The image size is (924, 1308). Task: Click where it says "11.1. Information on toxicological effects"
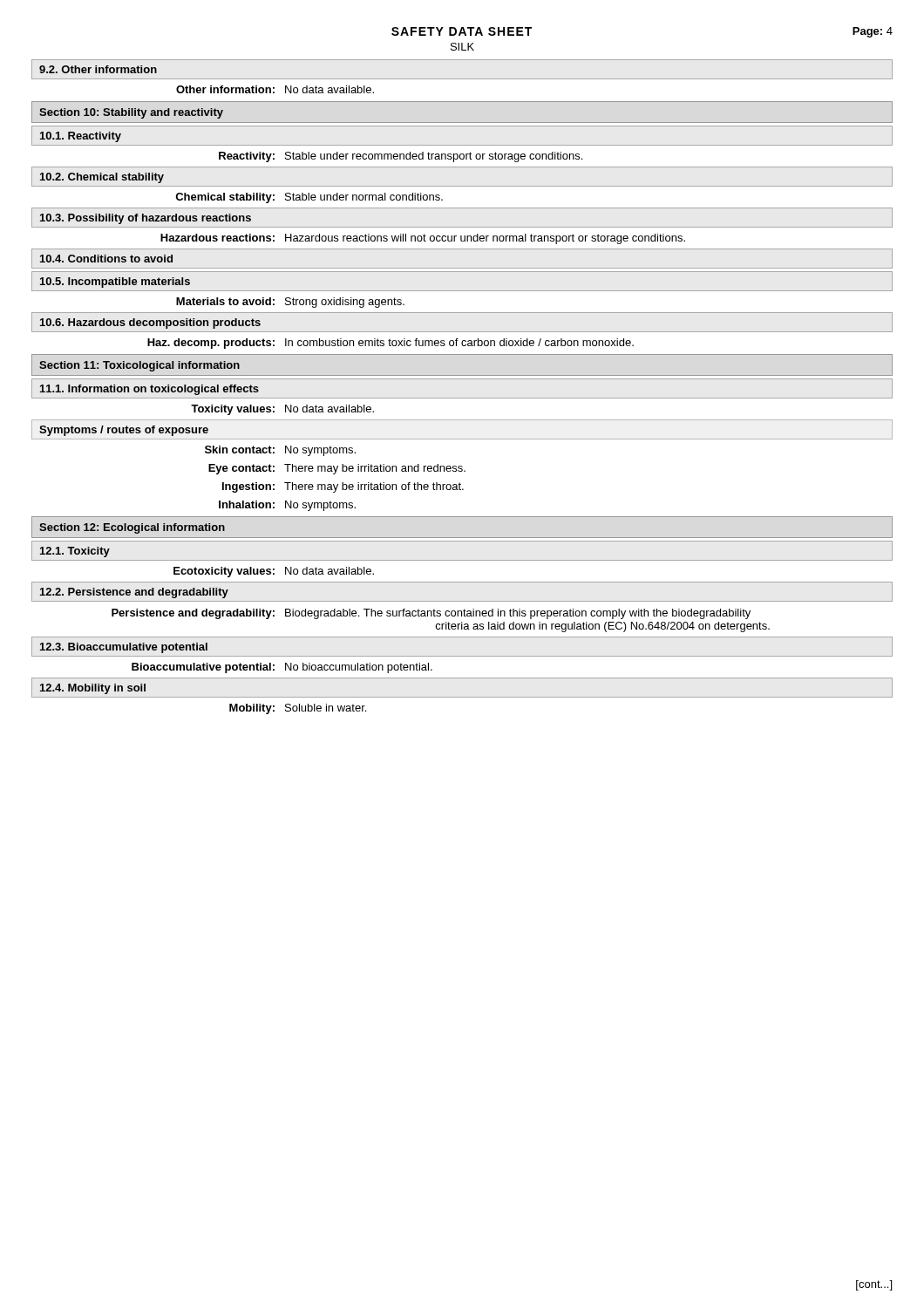pyautogui.click(x=149, y=388)
